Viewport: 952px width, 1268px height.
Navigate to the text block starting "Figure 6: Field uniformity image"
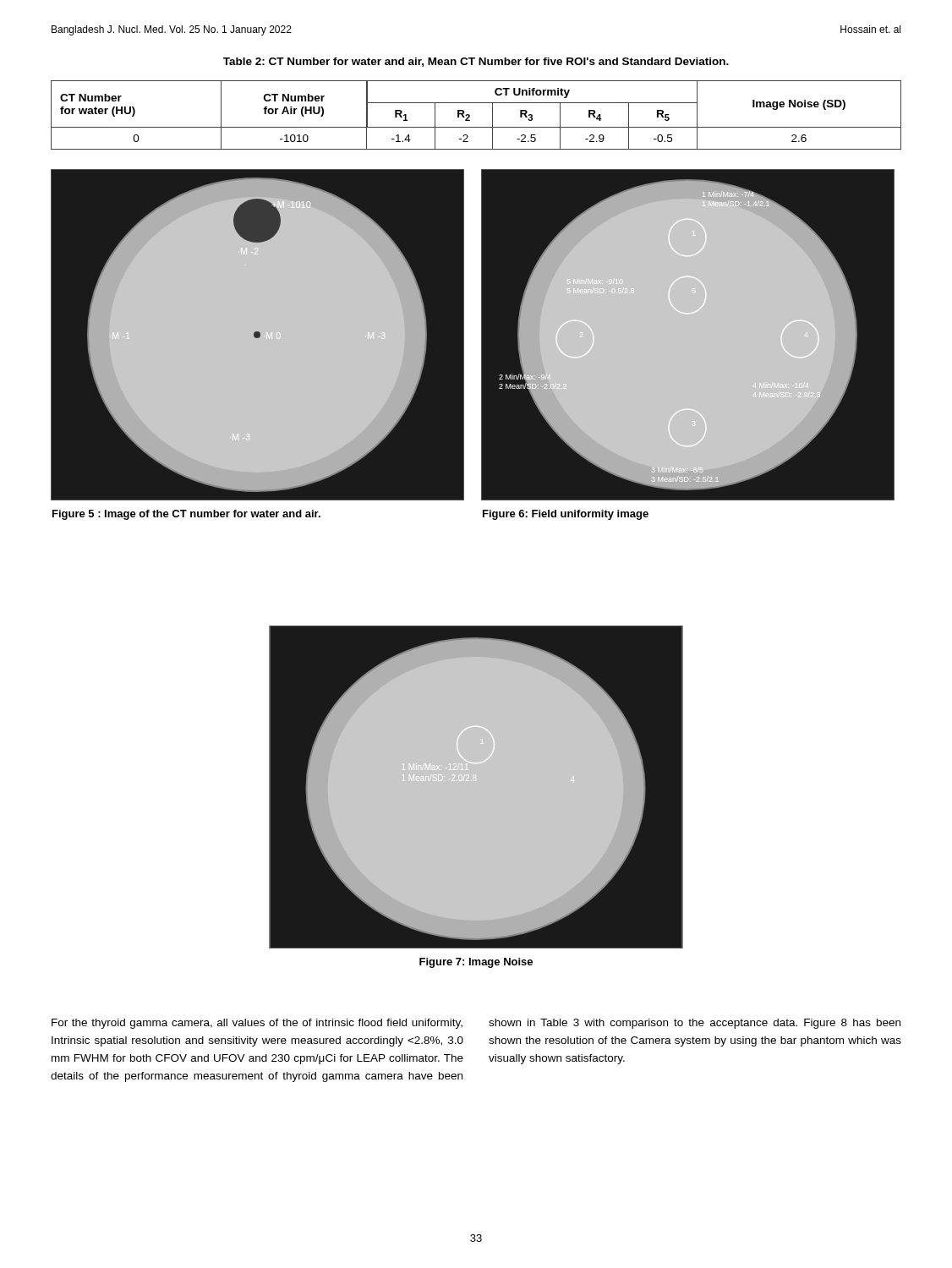565,514
